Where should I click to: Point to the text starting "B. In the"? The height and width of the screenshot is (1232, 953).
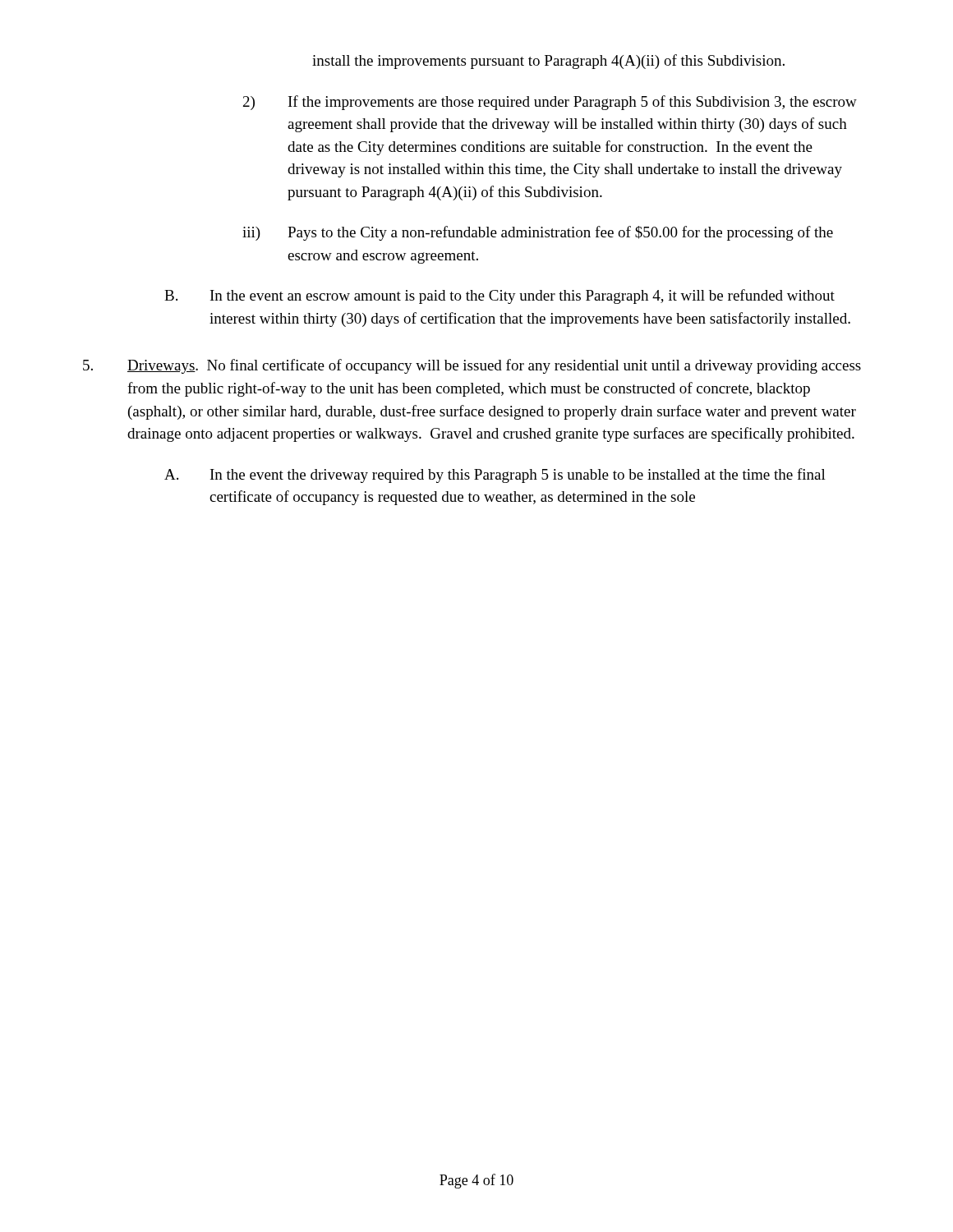[x=518, y=307]
